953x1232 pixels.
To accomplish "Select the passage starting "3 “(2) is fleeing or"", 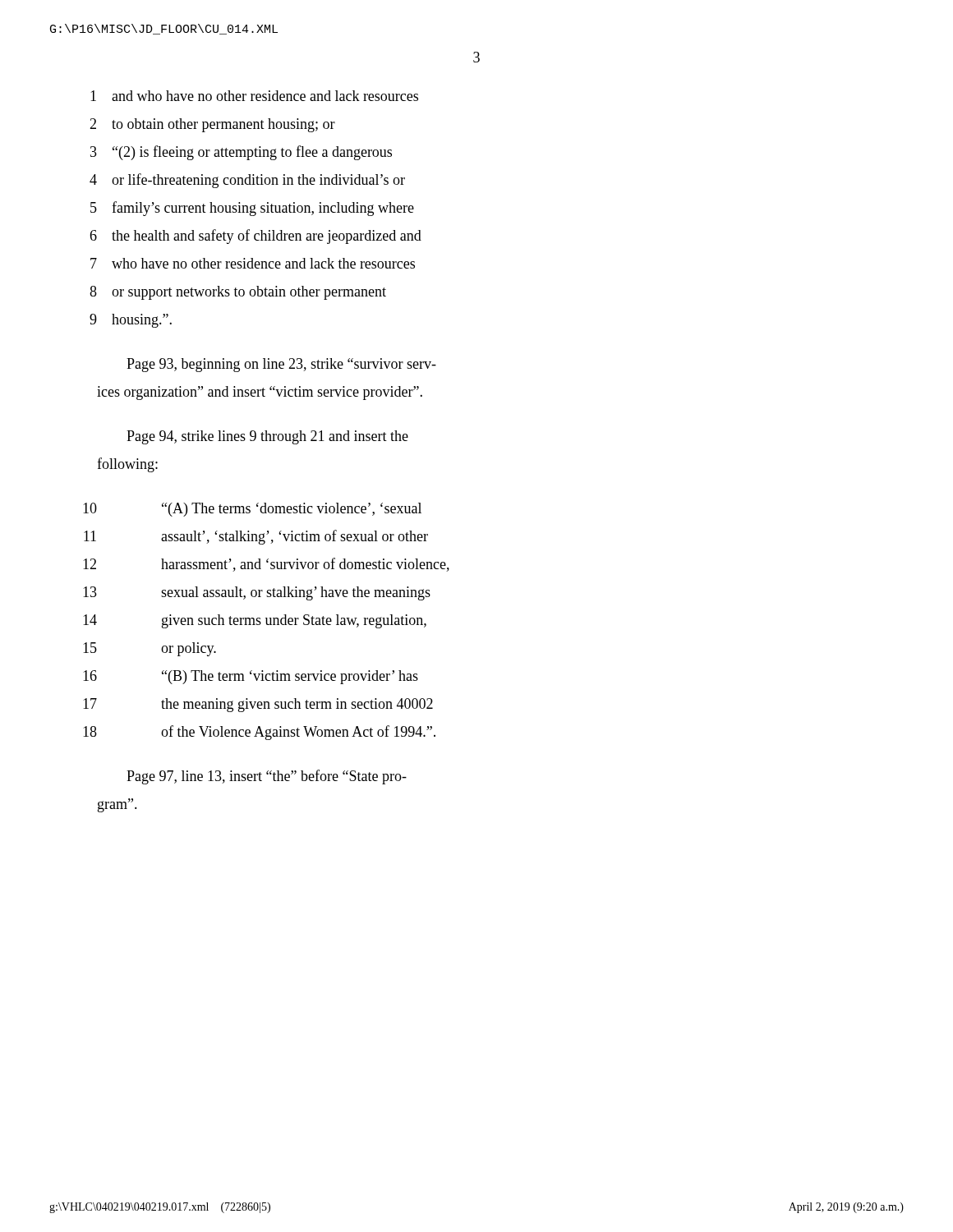I will click(x=241, y=153).
